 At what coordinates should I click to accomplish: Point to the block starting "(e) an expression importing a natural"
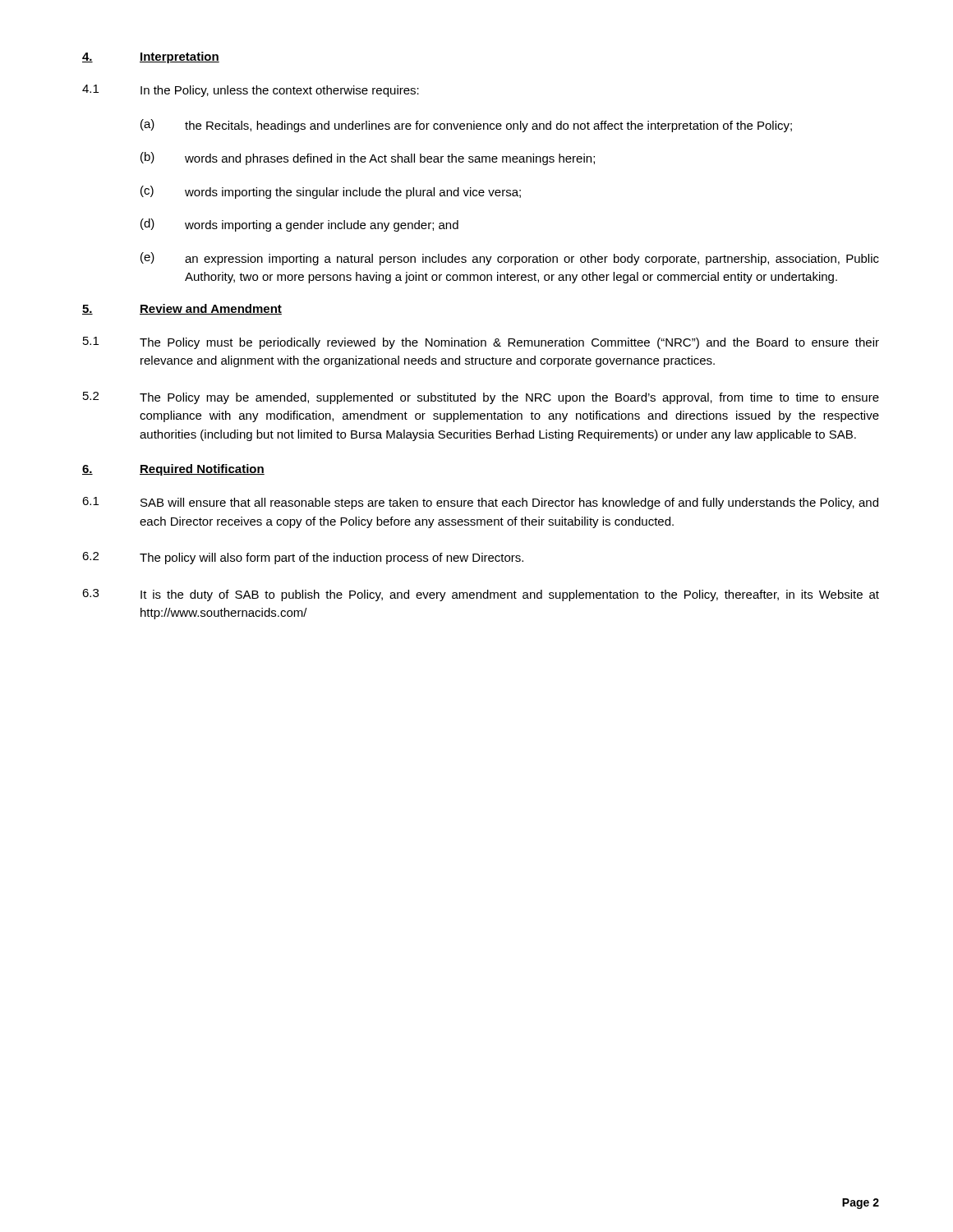509,268
